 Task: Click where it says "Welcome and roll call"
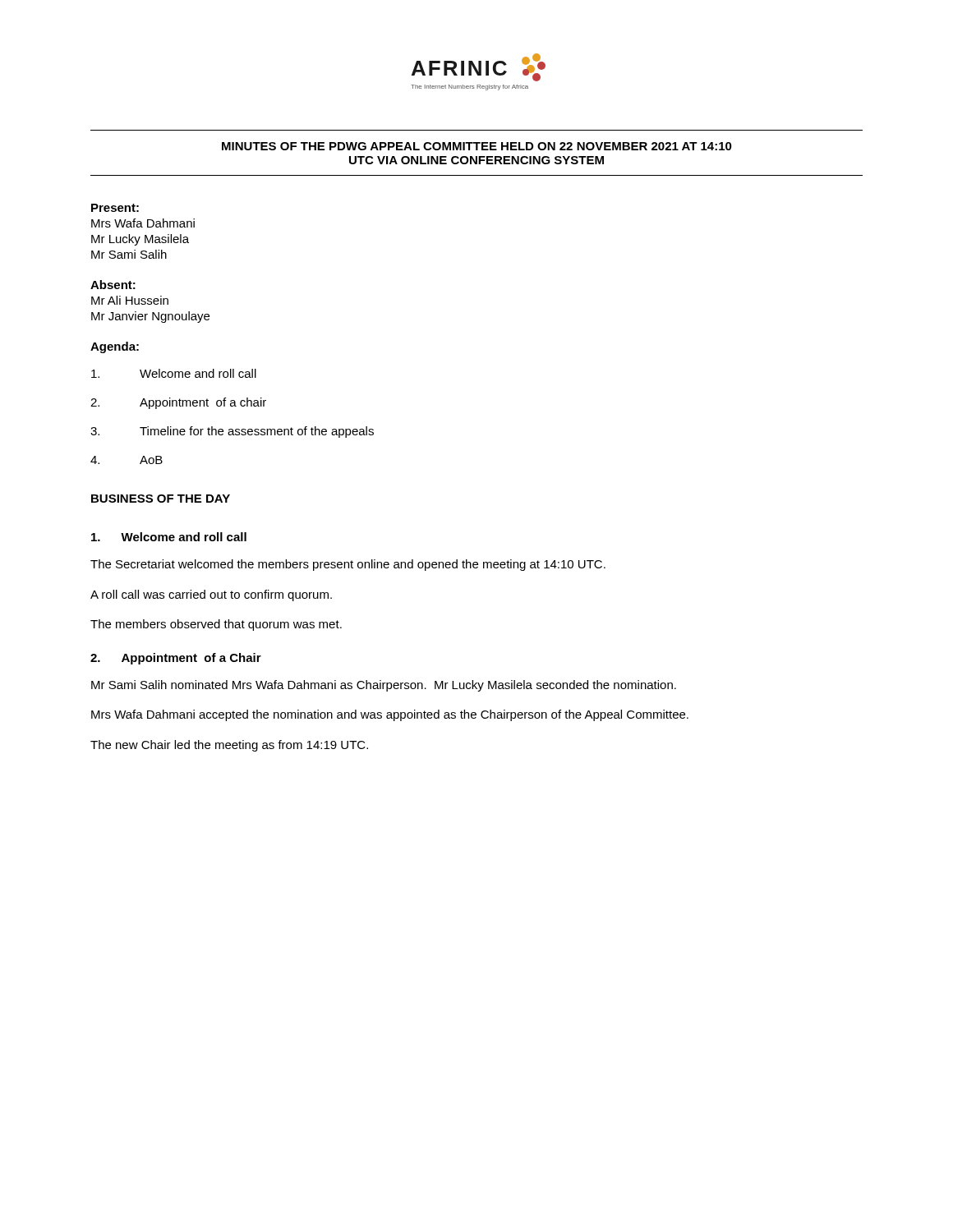[173, 373]
